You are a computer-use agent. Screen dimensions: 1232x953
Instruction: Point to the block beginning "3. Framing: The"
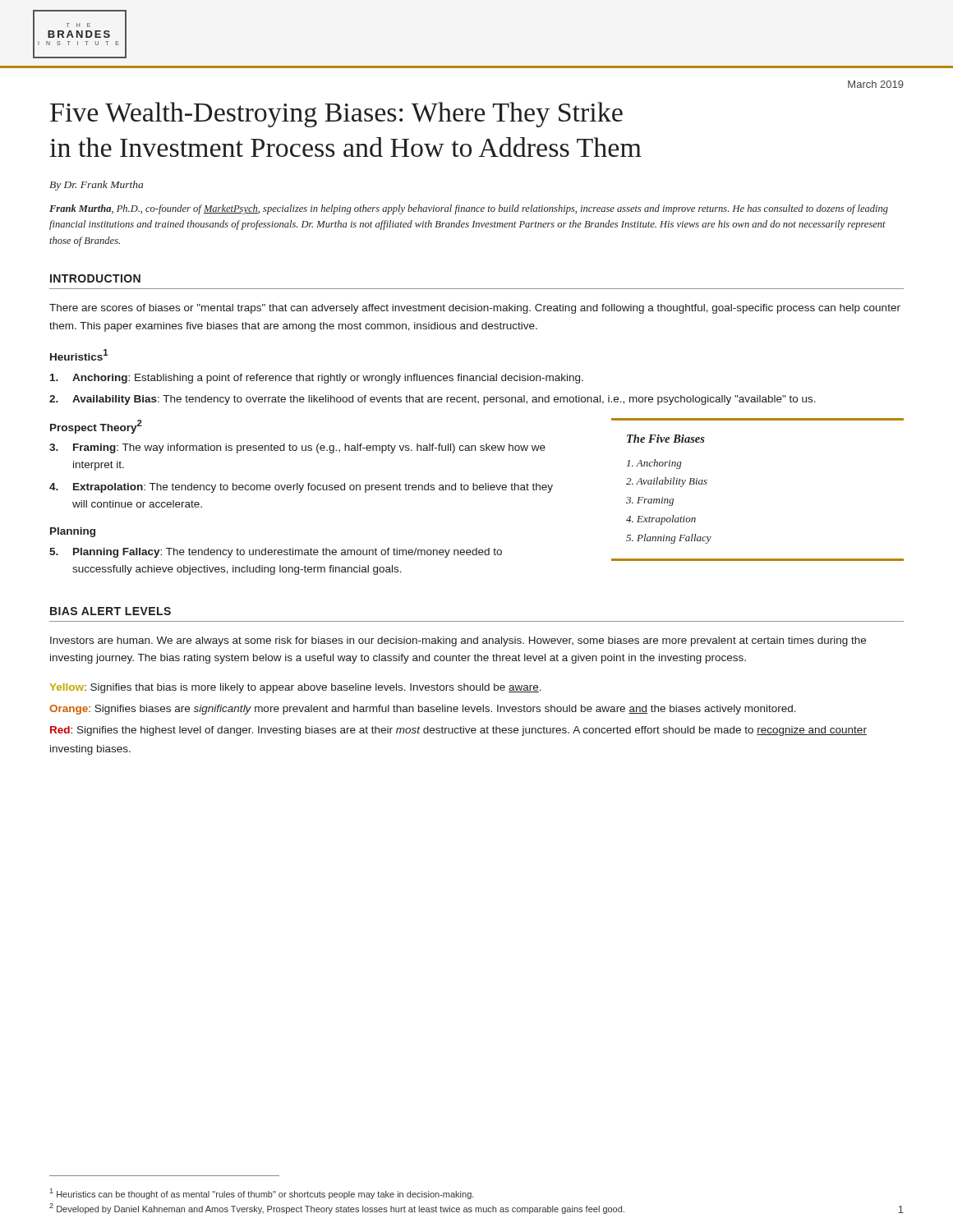[304, 457]
